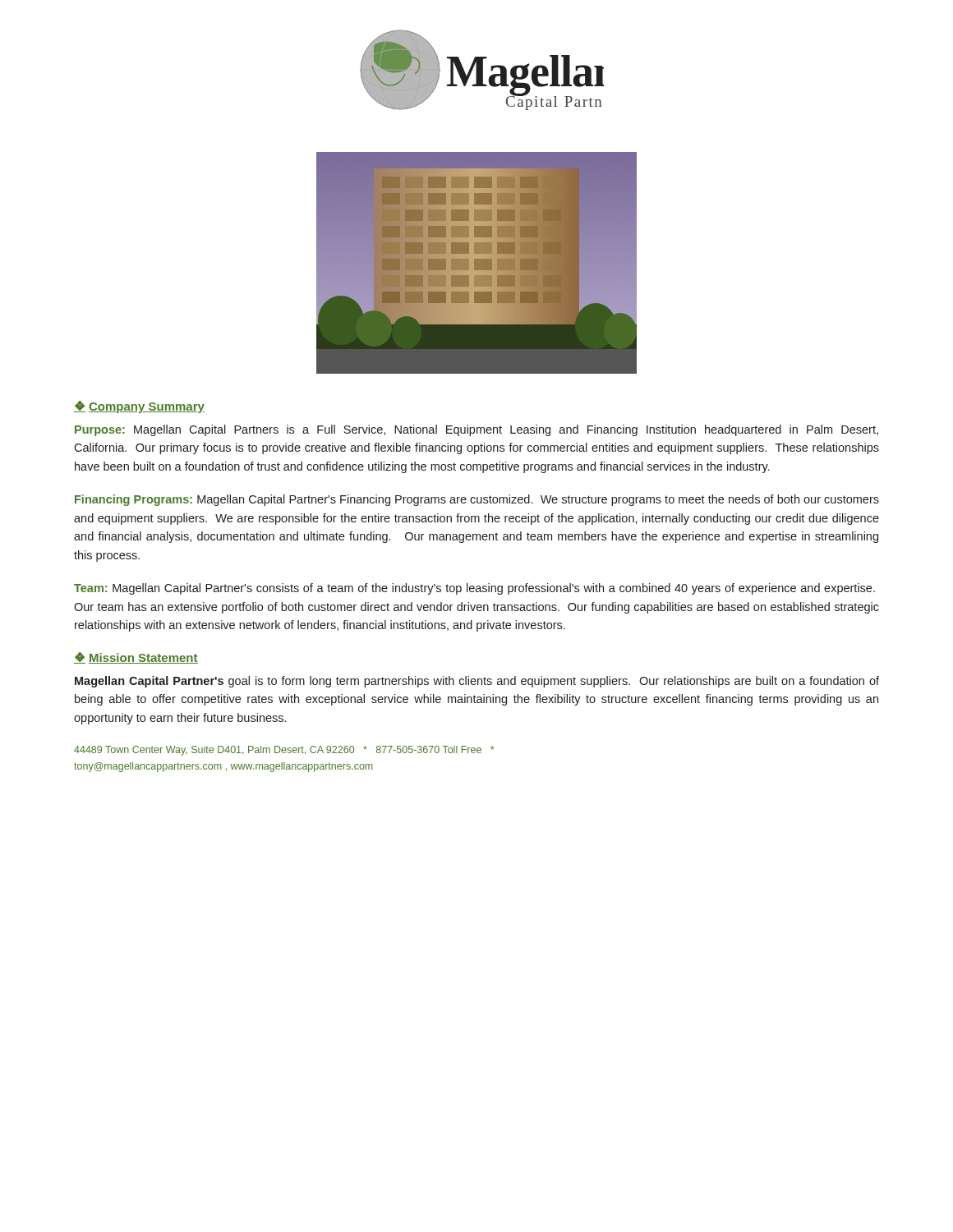953x1232 pixels.
Task: Find the logo
Action: 476,79
